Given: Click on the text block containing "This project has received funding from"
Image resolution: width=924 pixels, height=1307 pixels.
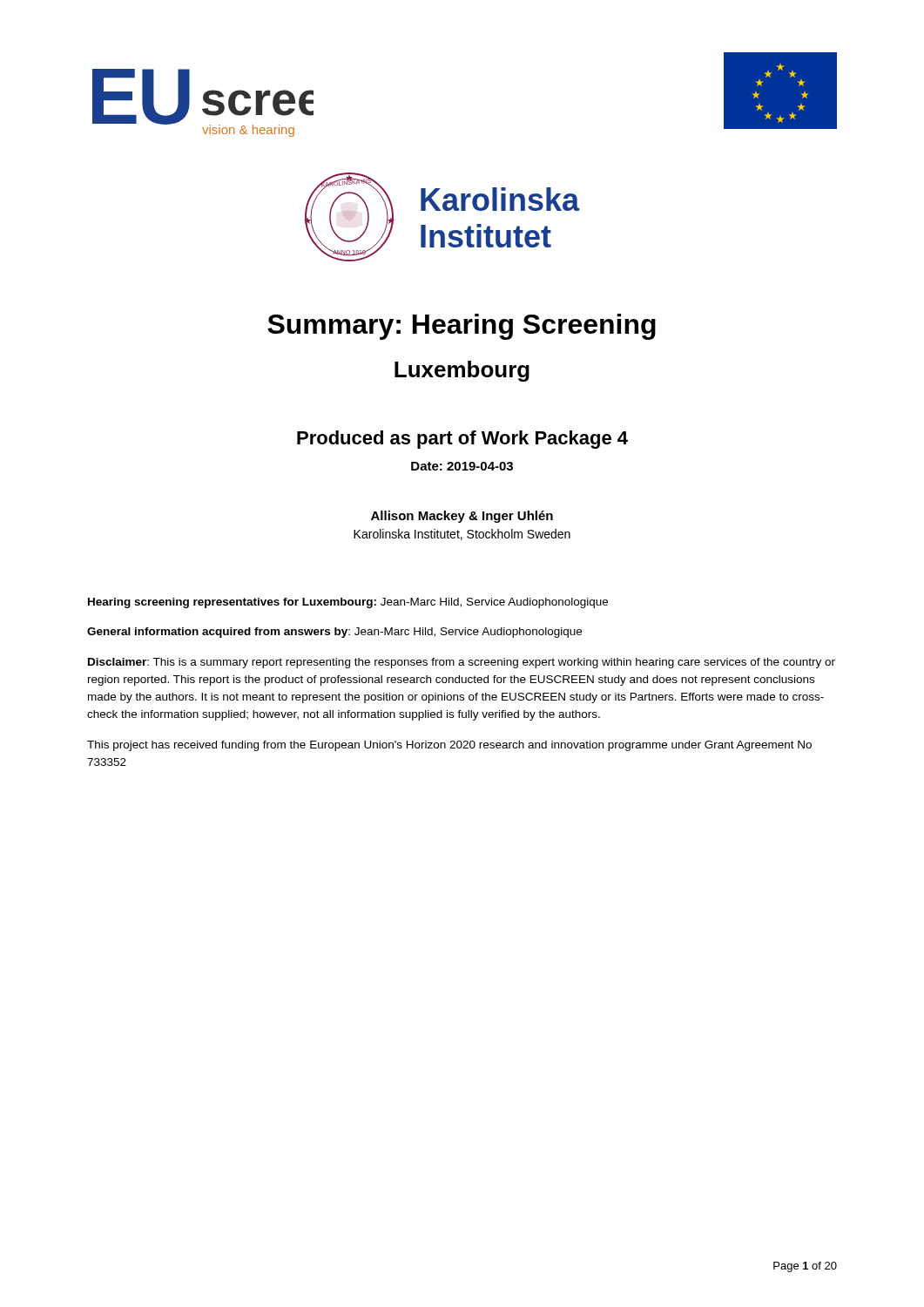Looking at the screenshot, I should 450,753.
